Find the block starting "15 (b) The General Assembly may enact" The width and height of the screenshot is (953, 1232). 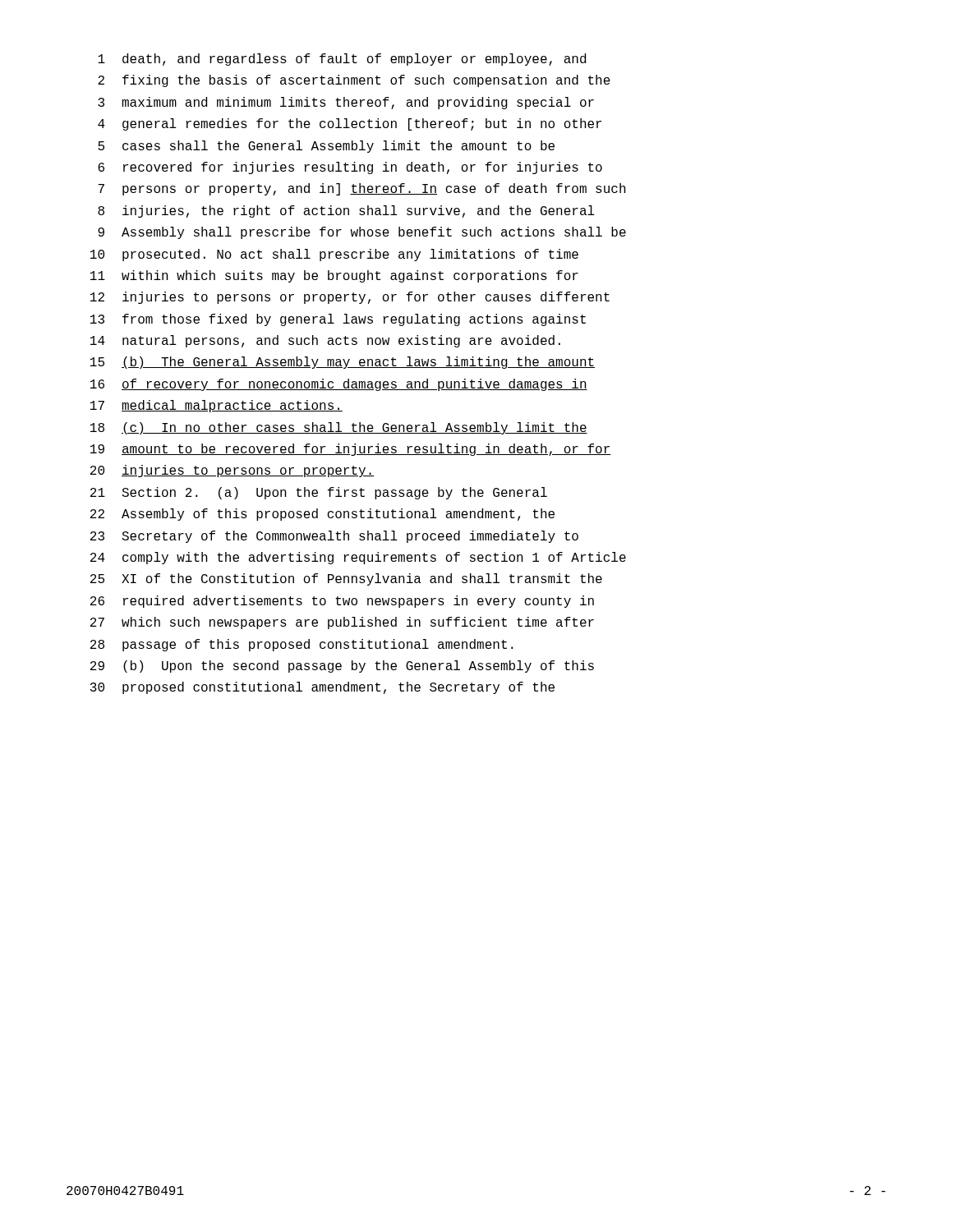coord(330,364)
